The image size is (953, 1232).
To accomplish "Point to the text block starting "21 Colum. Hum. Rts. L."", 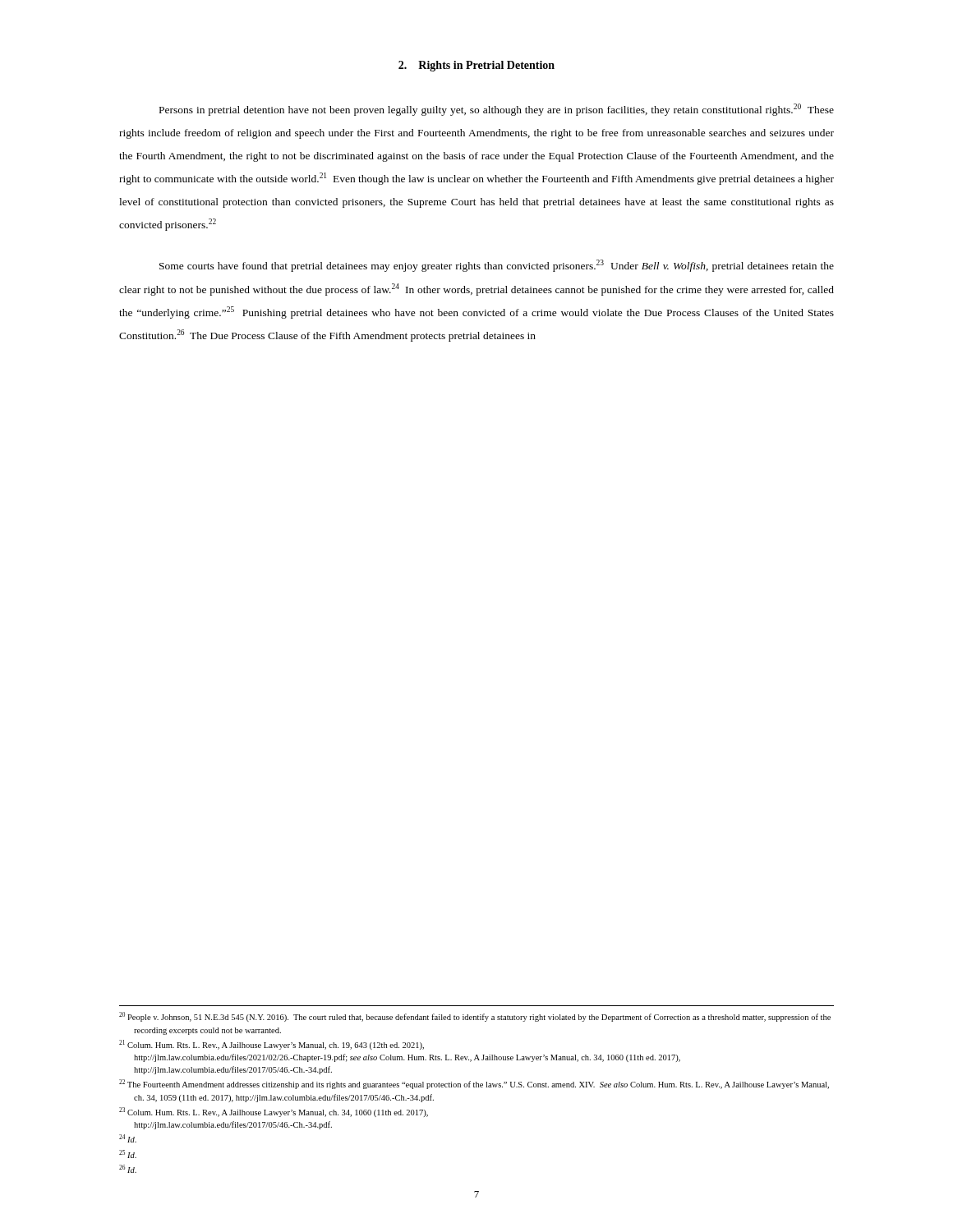I will 400,1057.
